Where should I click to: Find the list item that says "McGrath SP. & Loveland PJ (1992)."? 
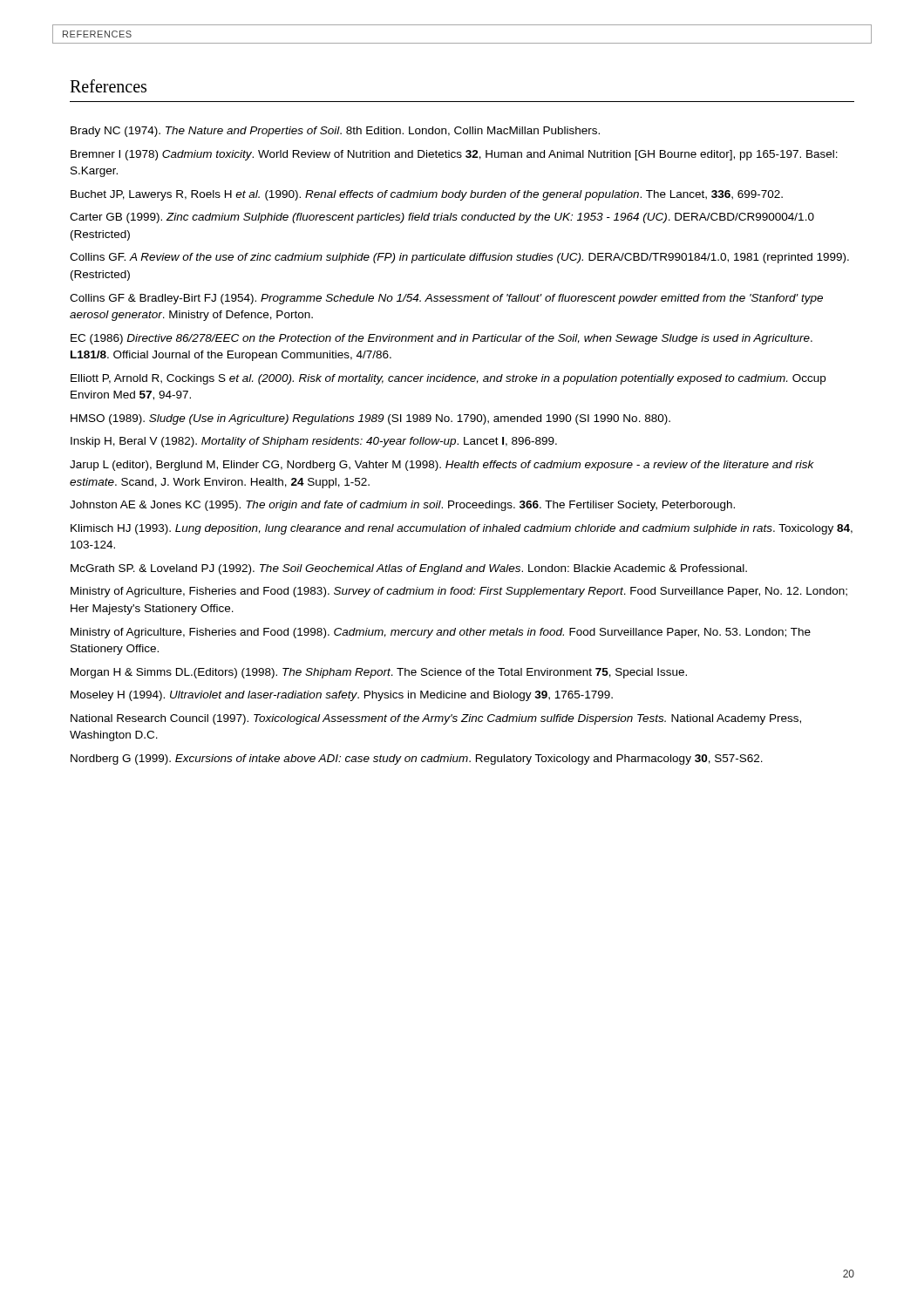pyautogui.click(x=409, y=568)
